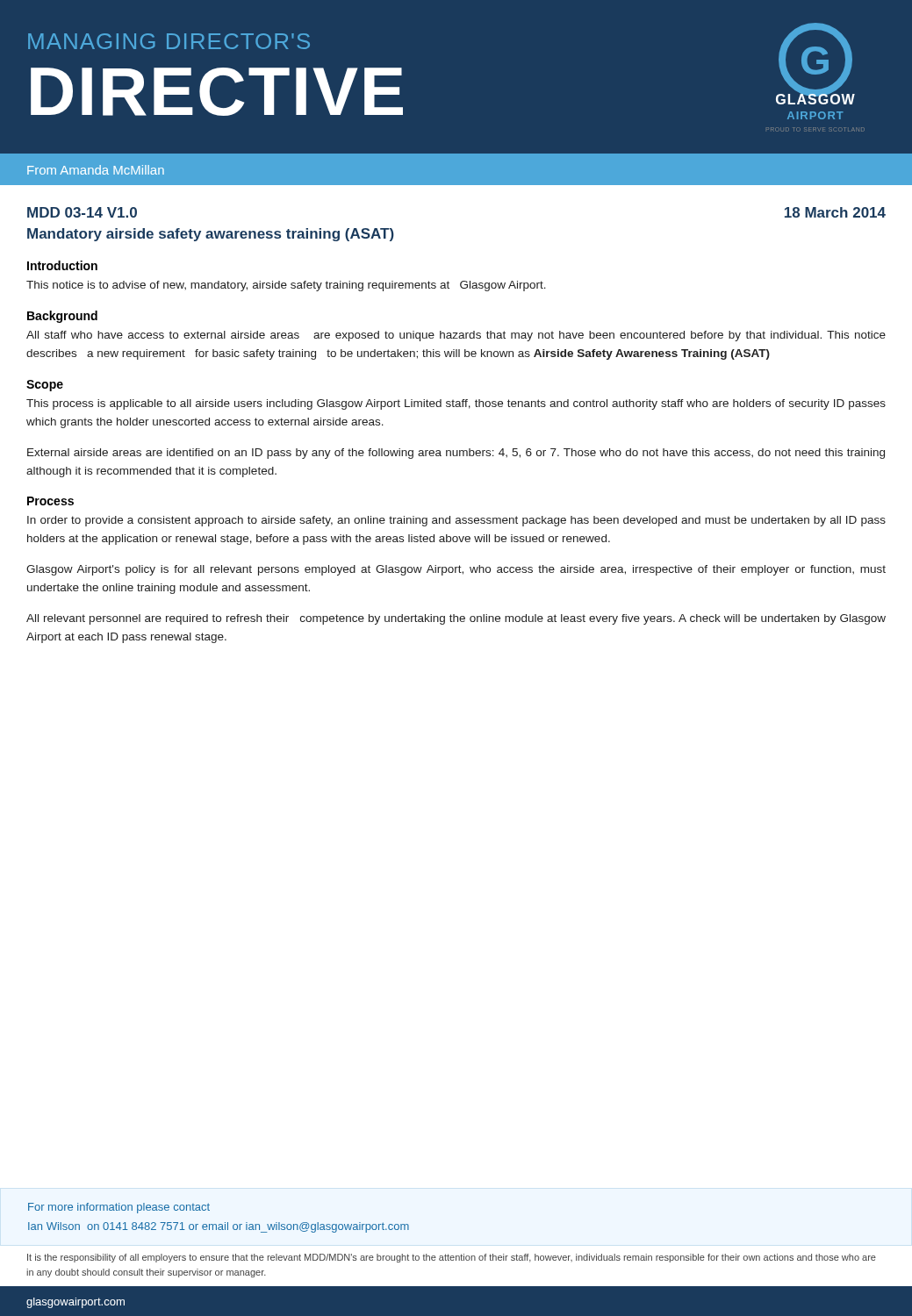Image resolution: width=912 pixels, height=1316 pixels.
Task: Find "18 March 2014" on this page
Action: point(835,213)
